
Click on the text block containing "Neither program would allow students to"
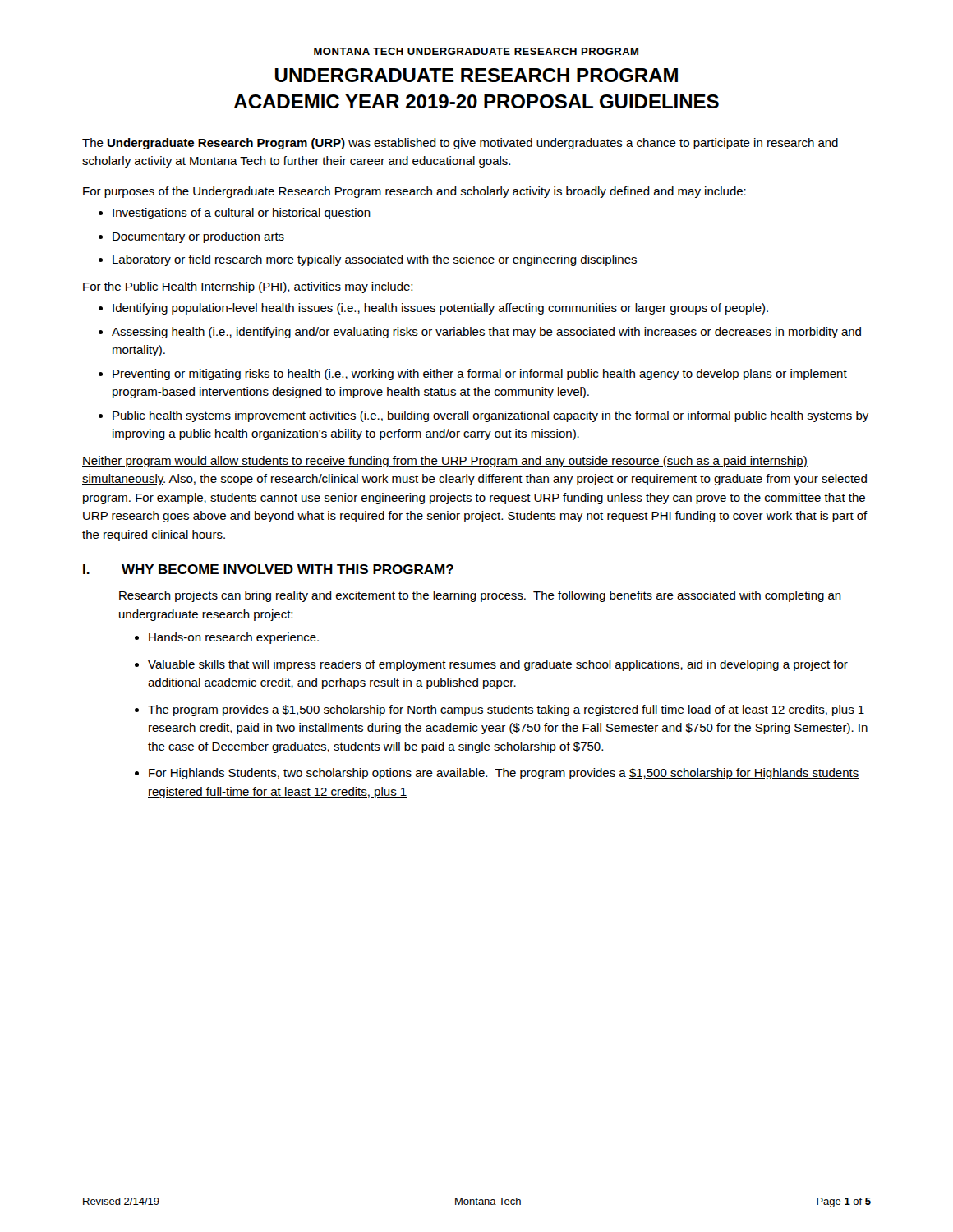click(x=476, y=498)
